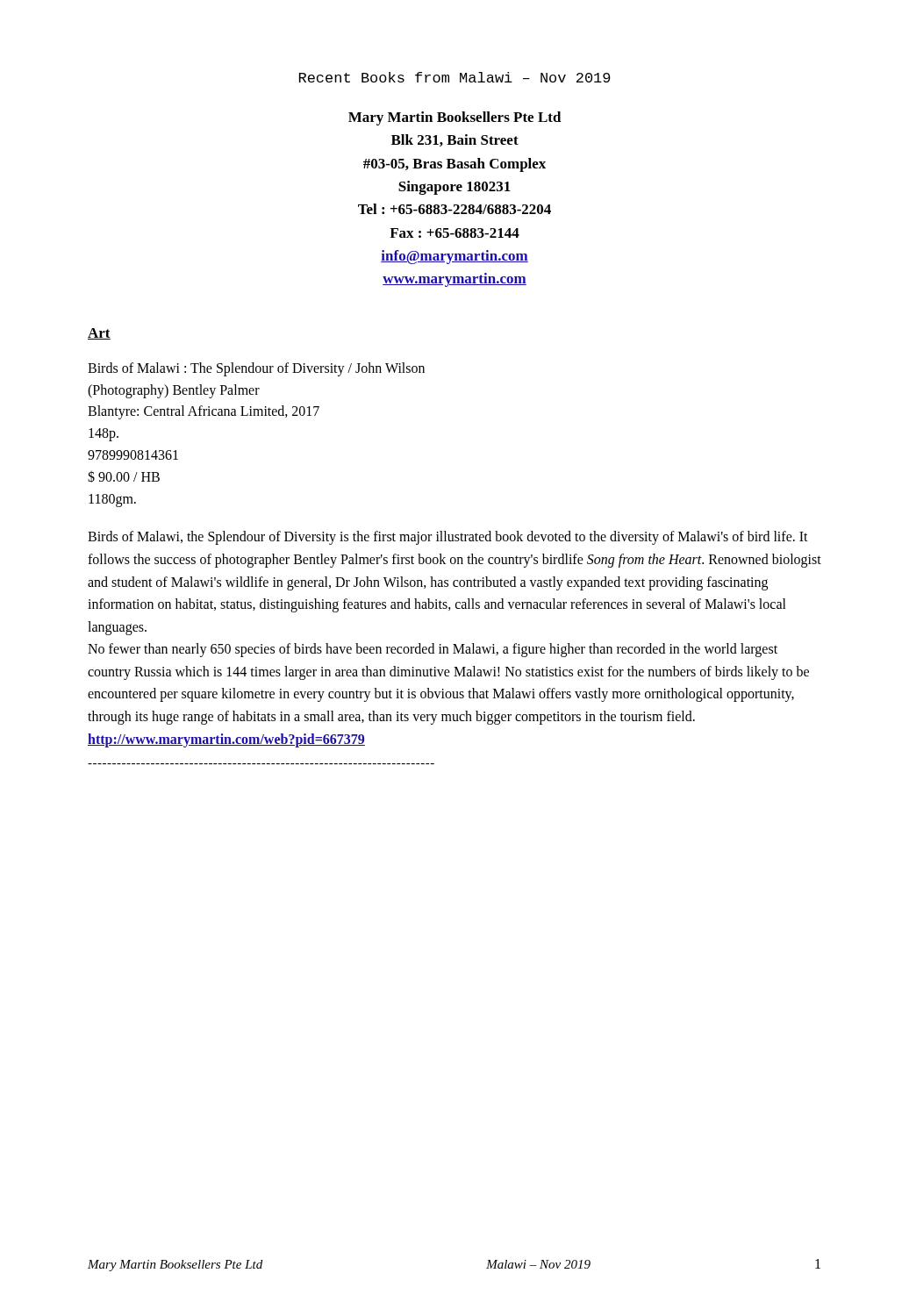Select the text block that reads "Birds of Malawi : The Splendour of"
The width and height of the screenshot is (909, 1316).
tap(256, 369)
